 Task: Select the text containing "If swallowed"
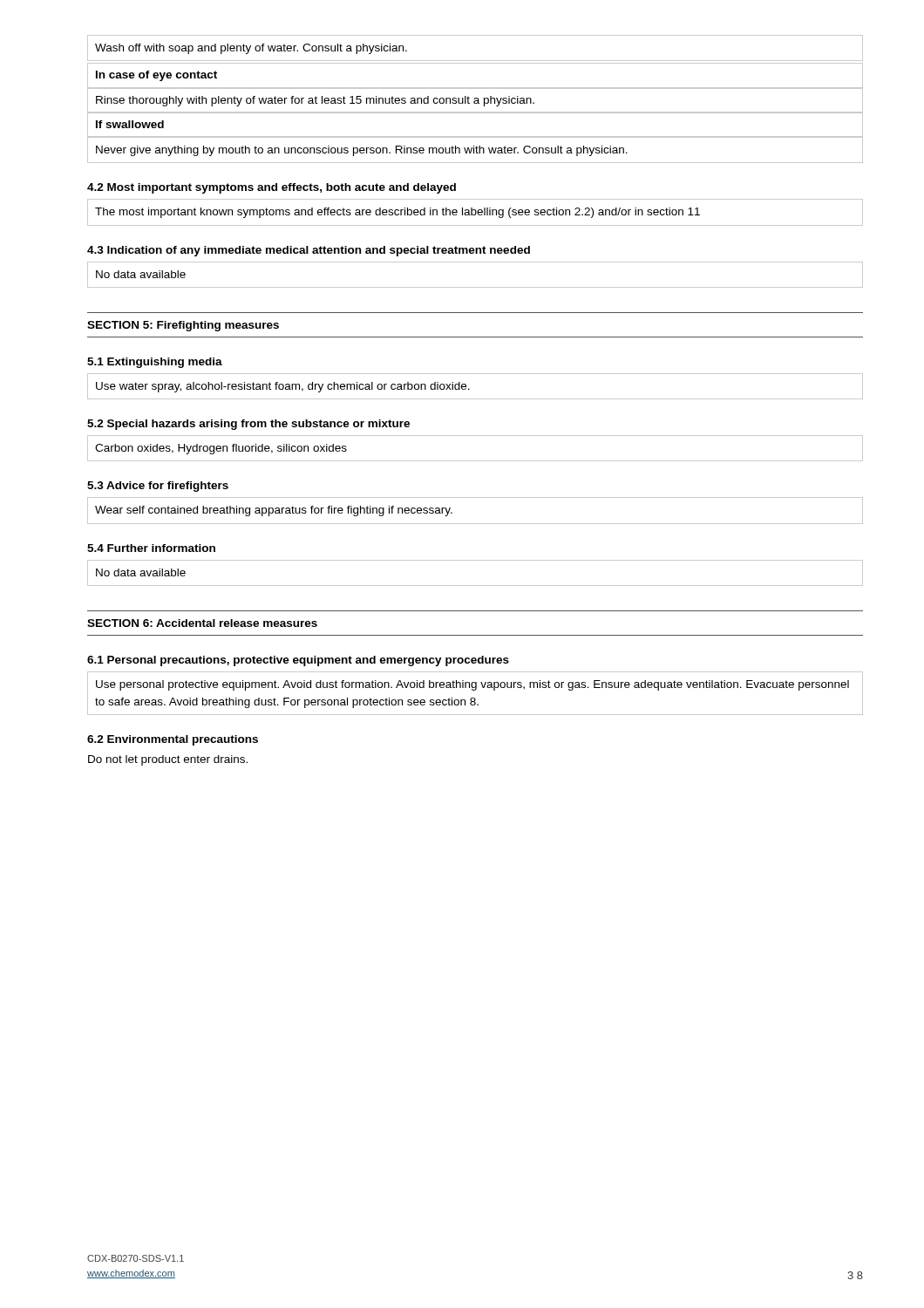tap(130, 124)
